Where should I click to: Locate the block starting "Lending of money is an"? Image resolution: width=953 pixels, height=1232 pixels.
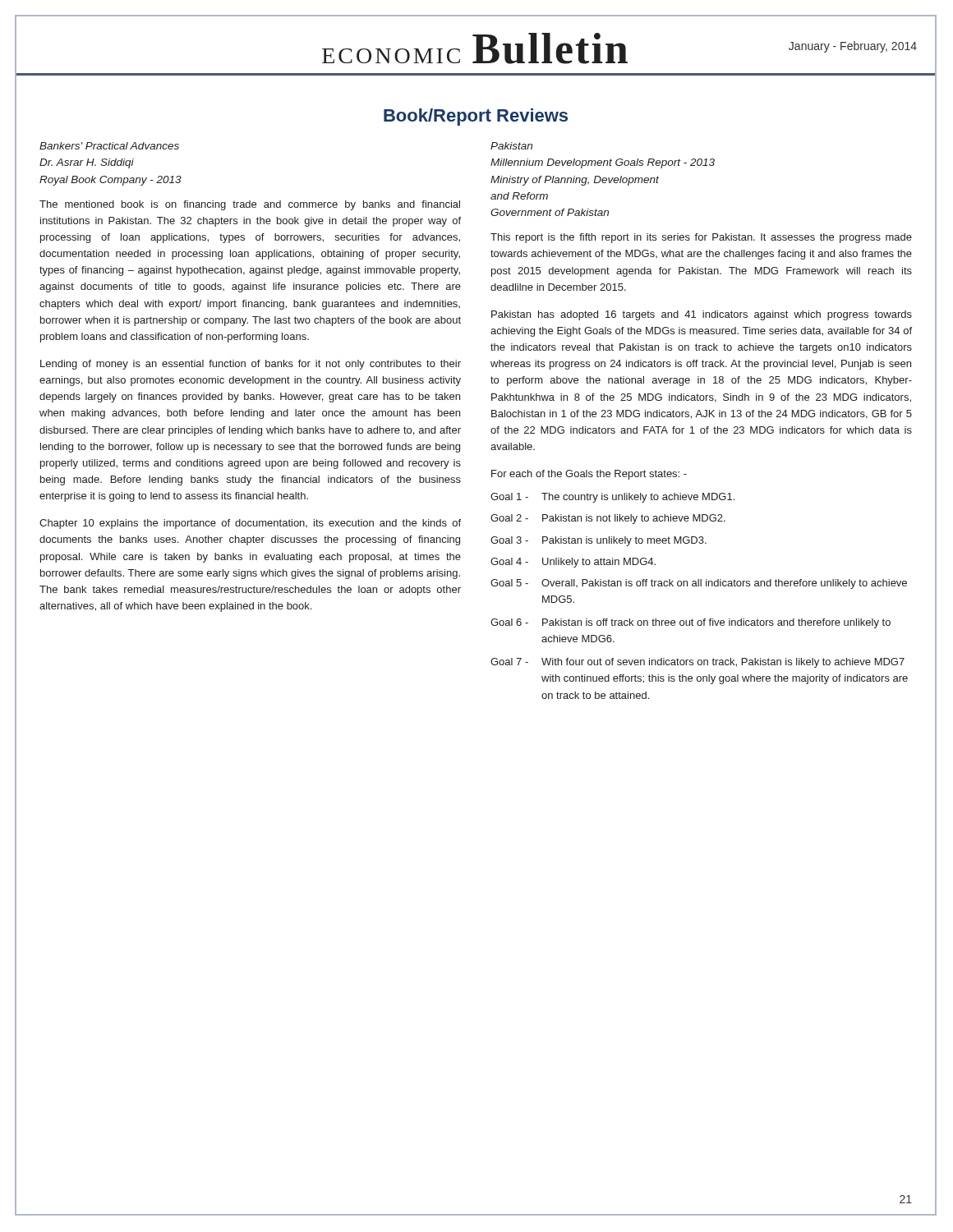tap(250, 430)
